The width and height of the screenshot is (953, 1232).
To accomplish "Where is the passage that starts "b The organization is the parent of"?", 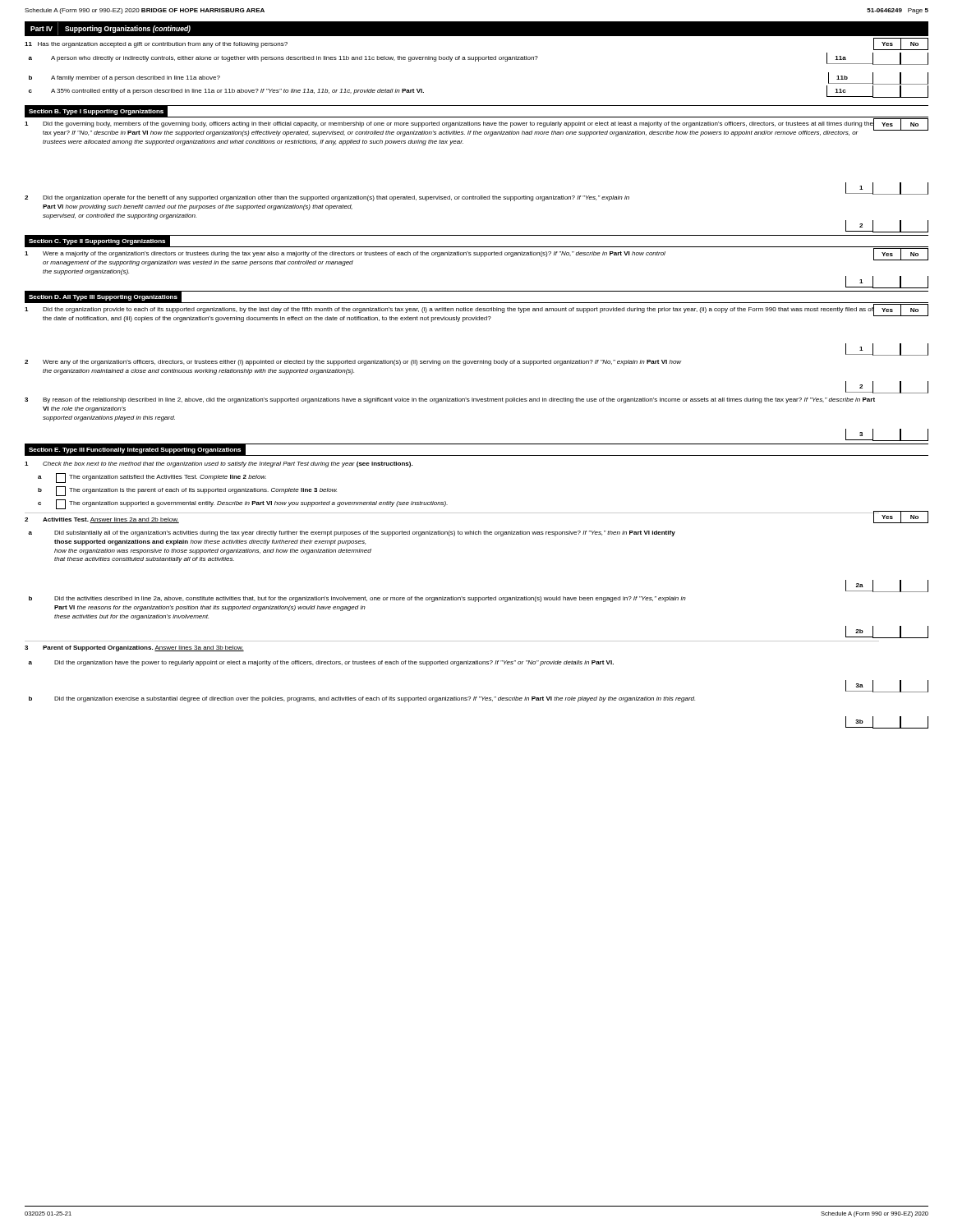I will pyautogui.click(x=188, y=491).
